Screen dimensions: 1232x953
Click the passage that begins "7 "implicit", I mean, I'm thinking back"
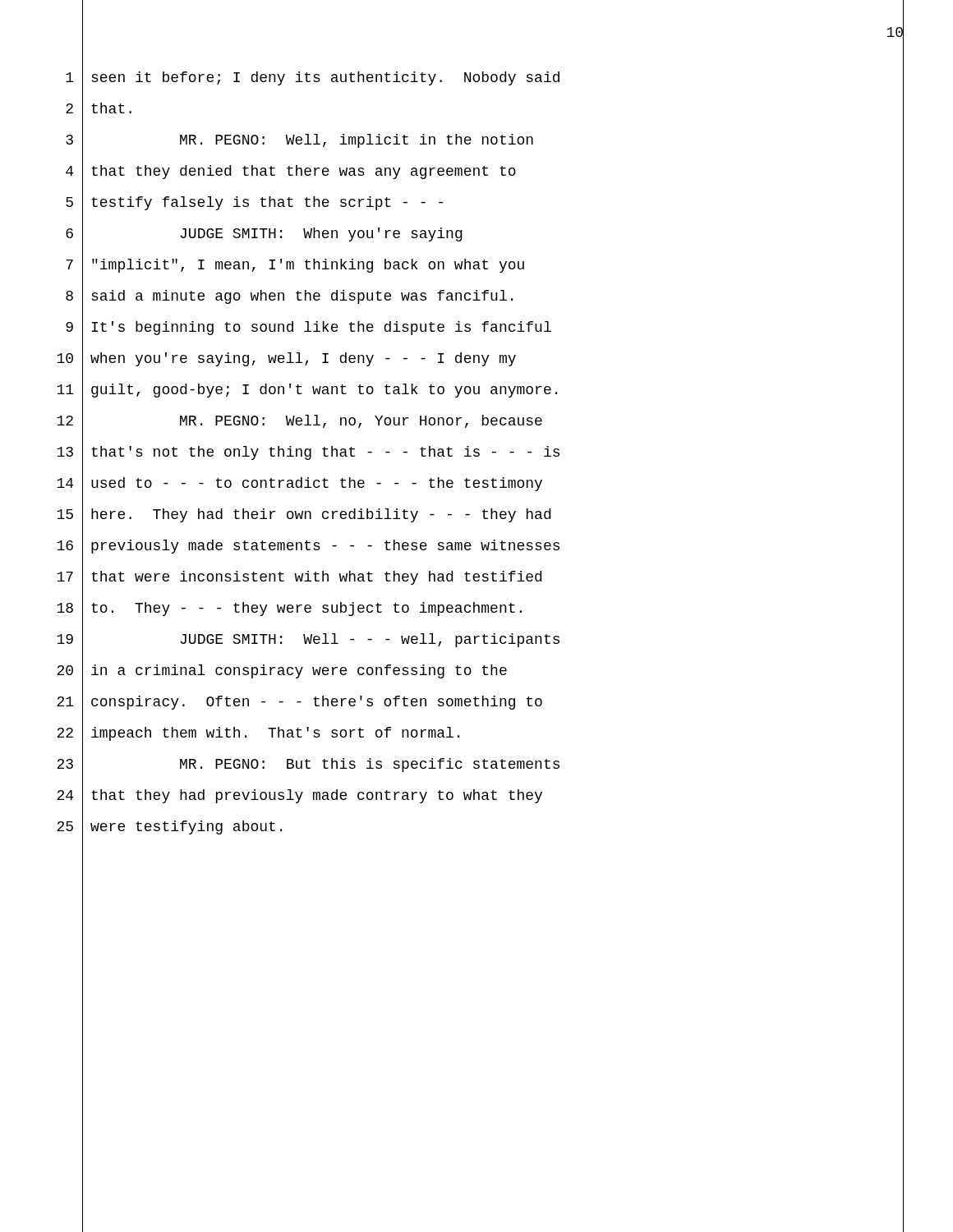[476, 266]
